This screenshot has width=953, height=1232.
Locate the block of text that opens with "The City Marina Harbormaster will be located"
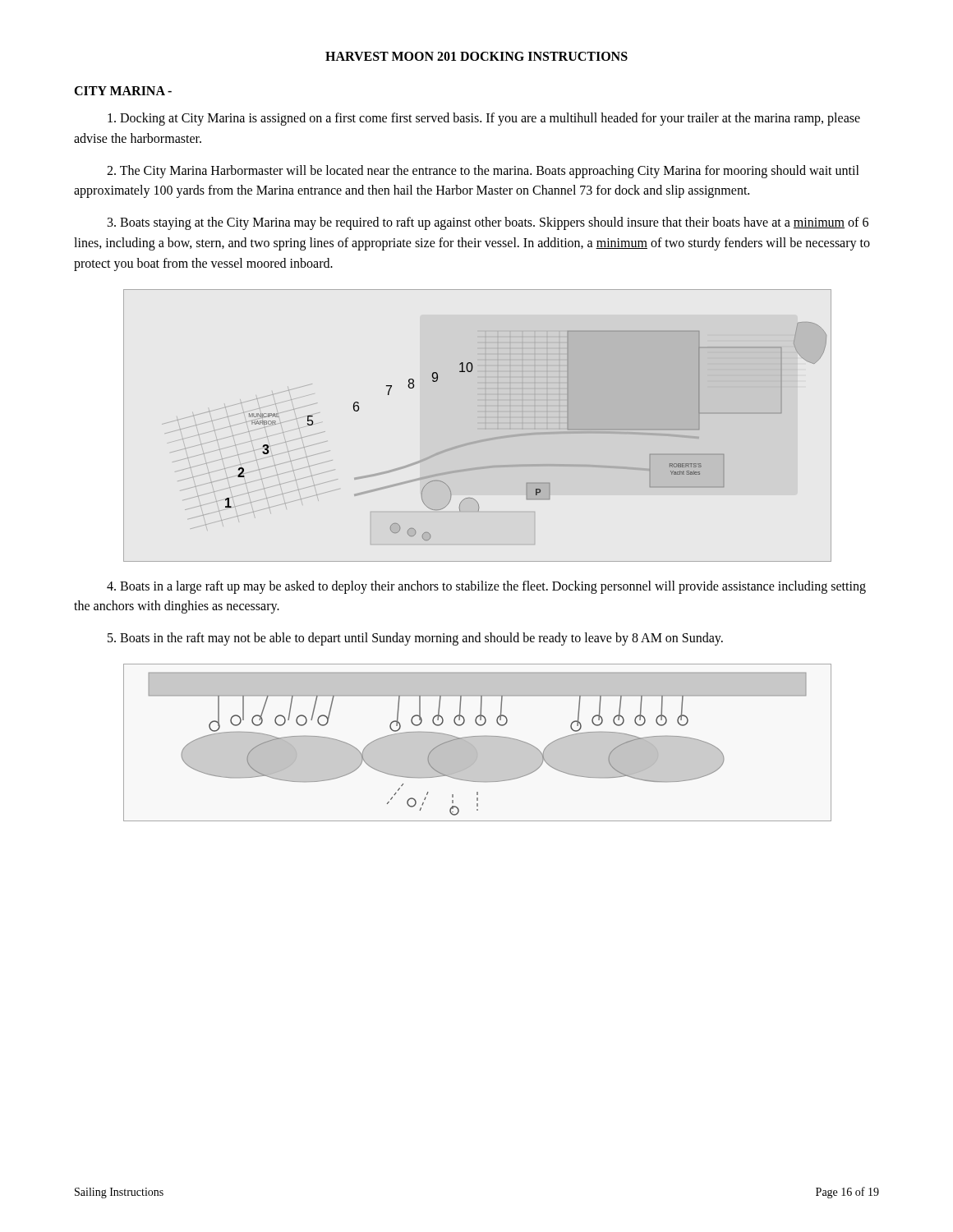(x=467, y=180)
